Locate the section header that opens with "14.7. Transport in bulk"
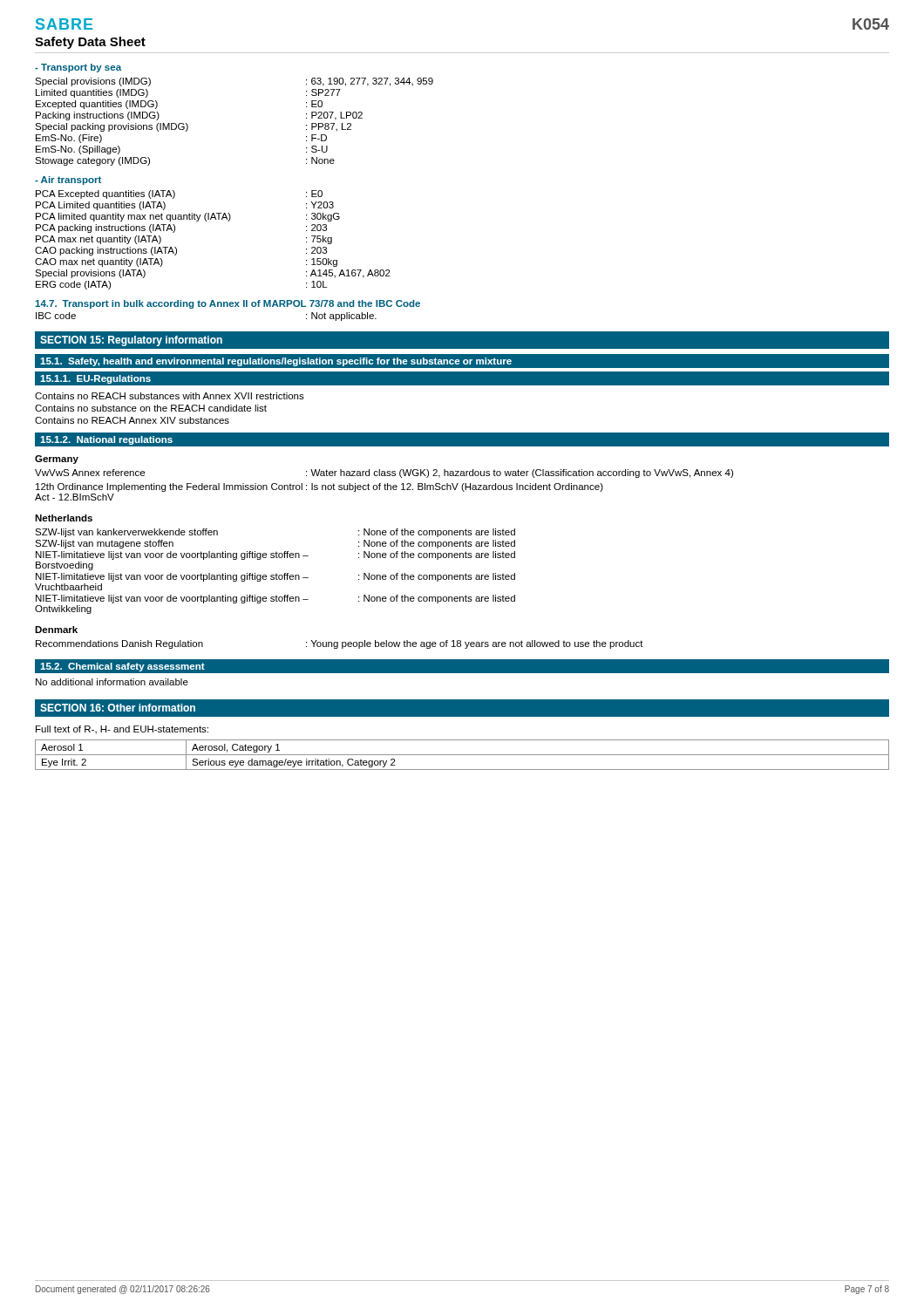The image size is (924, 1308). 228,303
